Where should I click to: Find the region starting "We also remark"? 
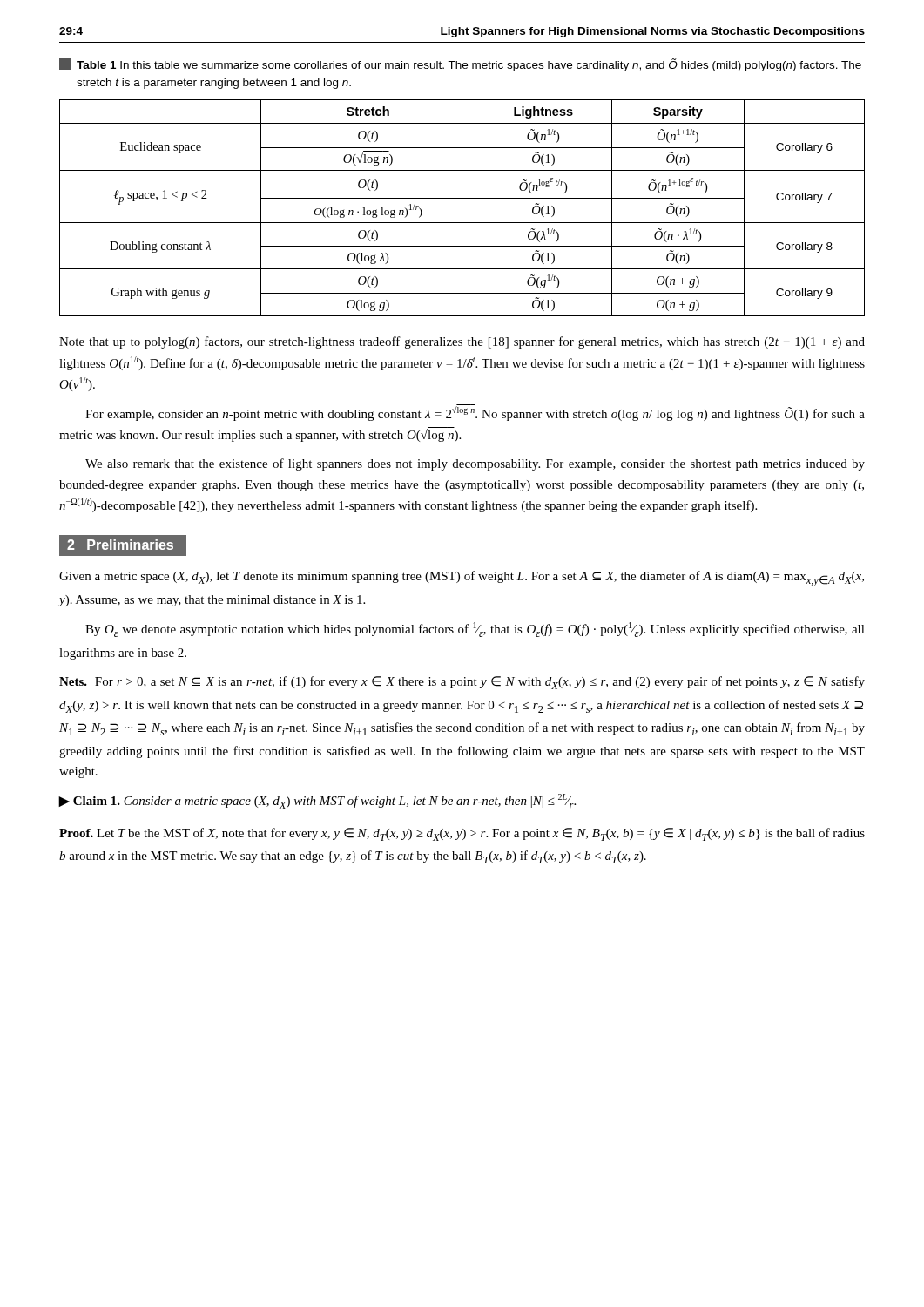[462, 485]
